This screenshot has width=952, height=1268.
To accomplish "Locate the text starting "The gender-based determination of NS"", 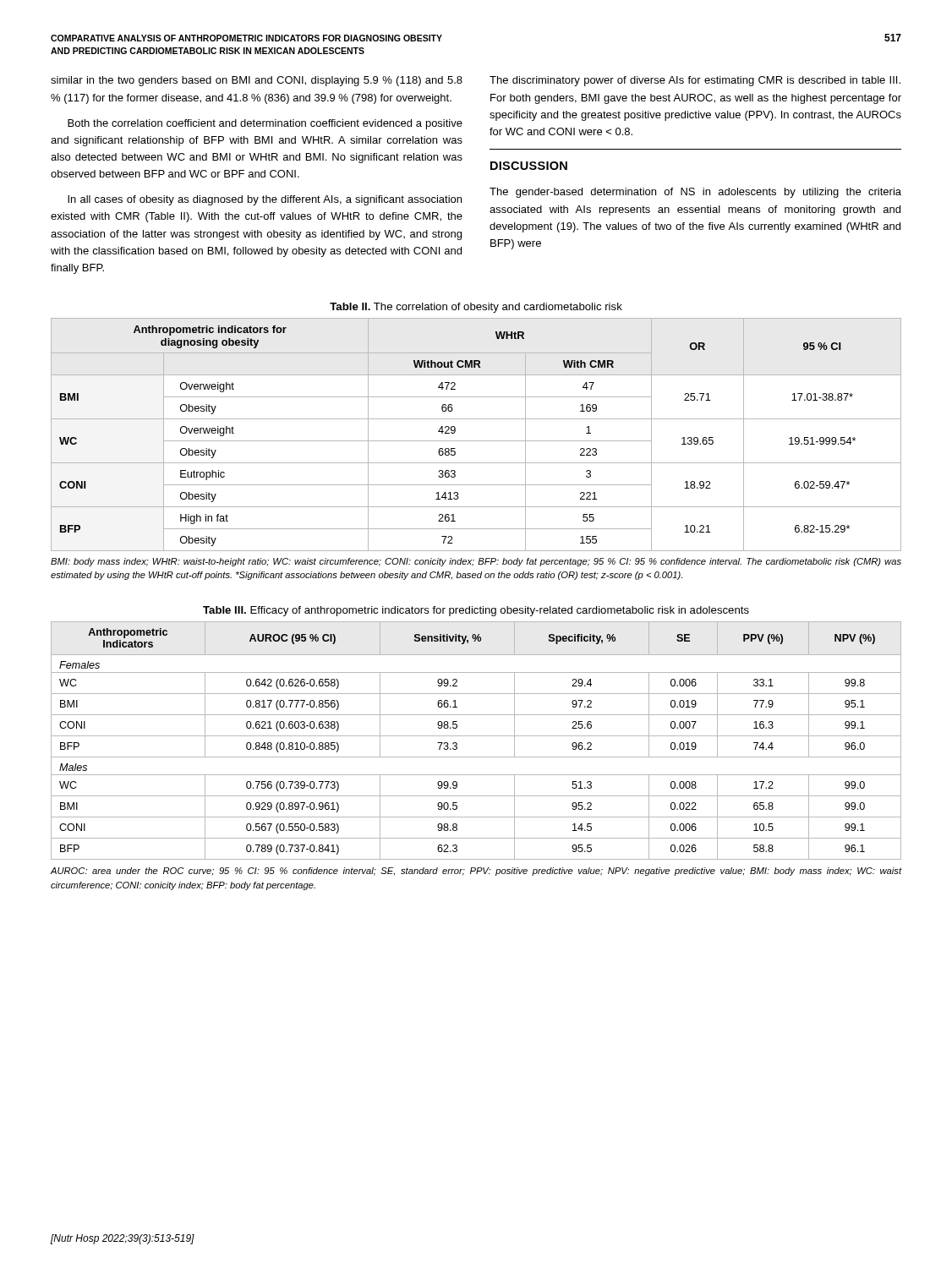I will click(x=695, y=218).
